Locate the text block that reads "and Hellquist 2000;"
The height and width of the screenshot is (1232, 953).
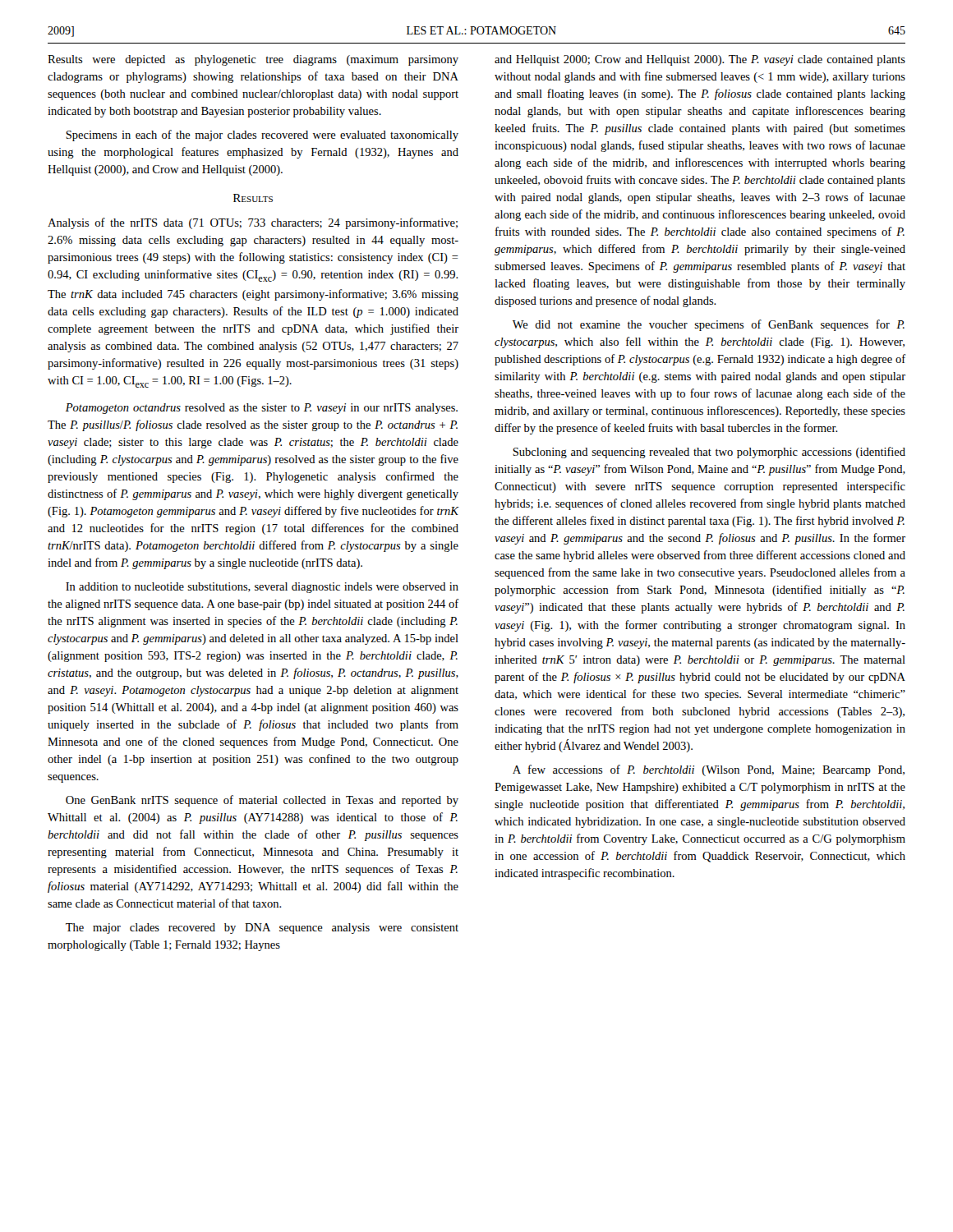700,180
